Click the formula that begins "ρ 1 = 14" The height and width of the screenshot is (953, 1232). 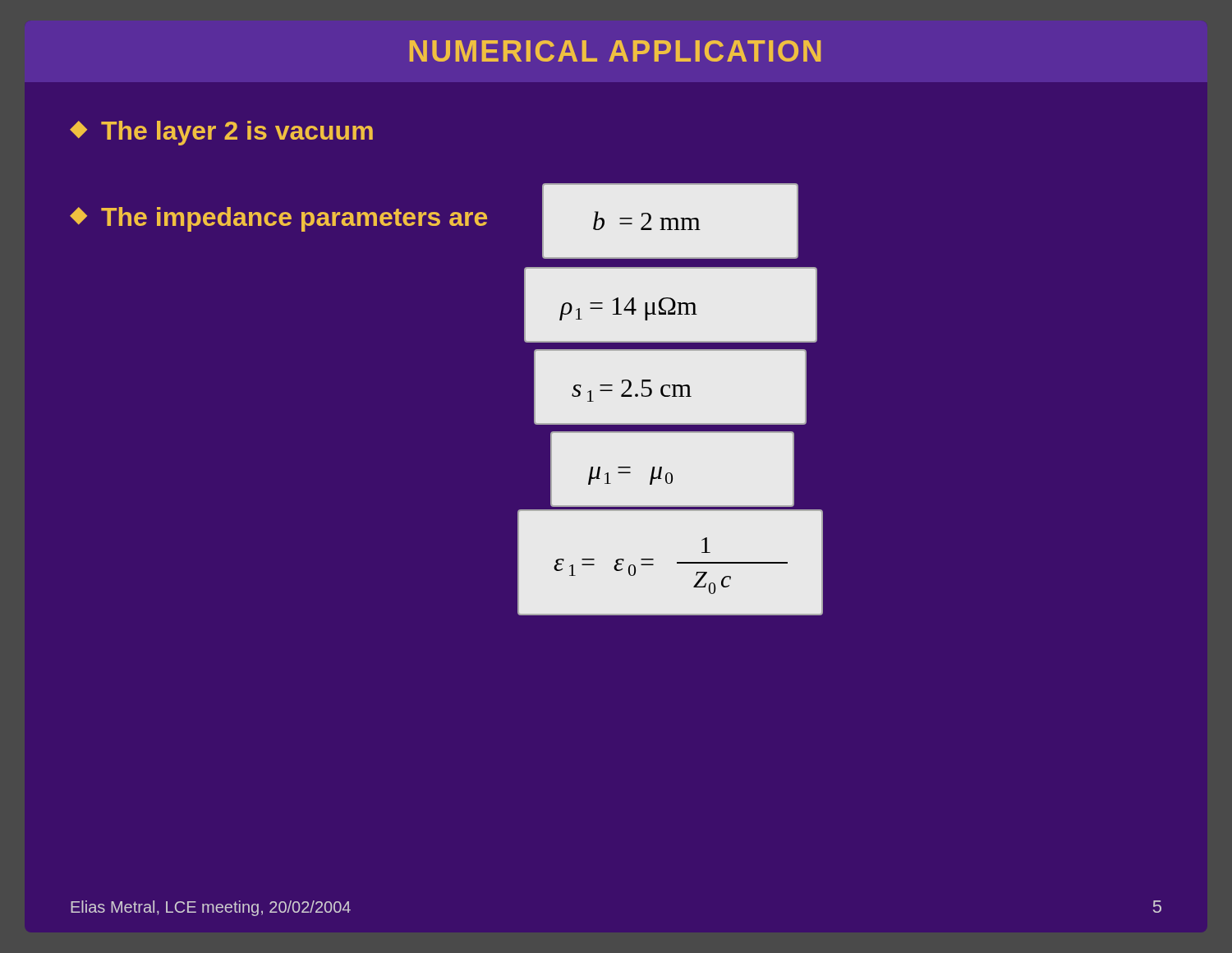point(671,305)
